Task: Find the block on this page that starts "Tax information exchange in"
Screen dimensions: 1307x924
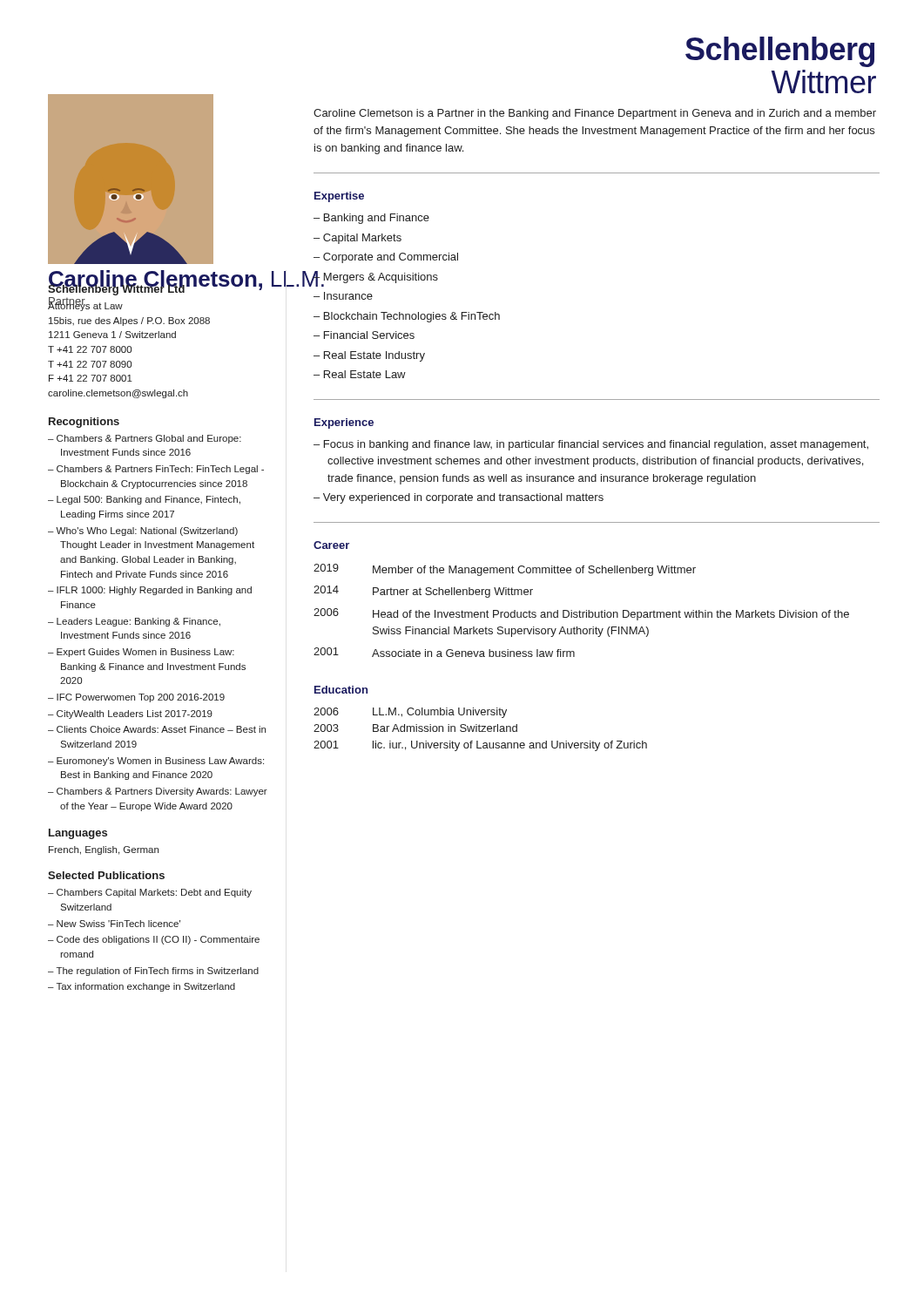Action: [x=146, y=987]
